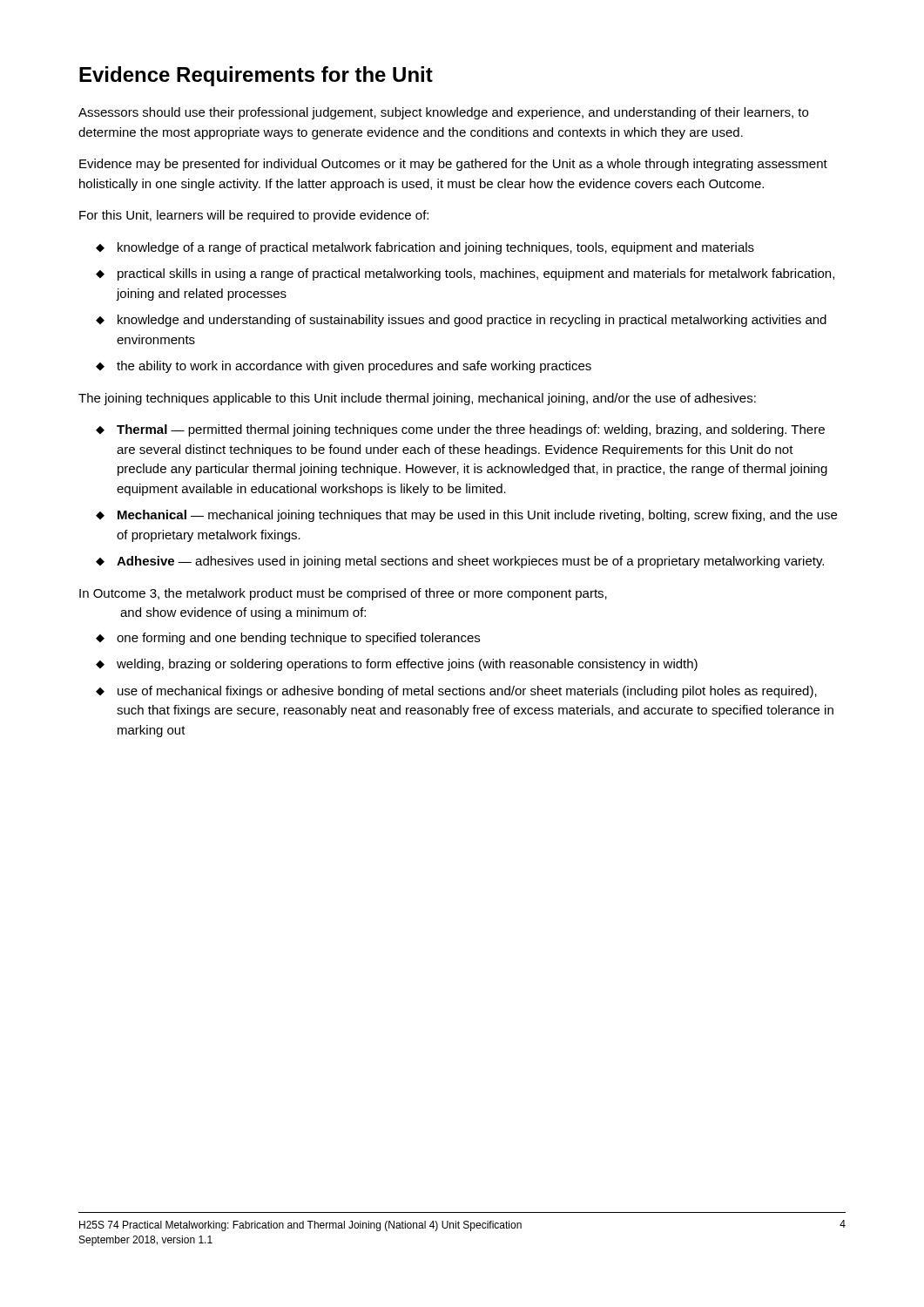Select the text block that says "For this Unit, learners will be required"
This screenshot has height=1307, width=924.
coord(254,215)
